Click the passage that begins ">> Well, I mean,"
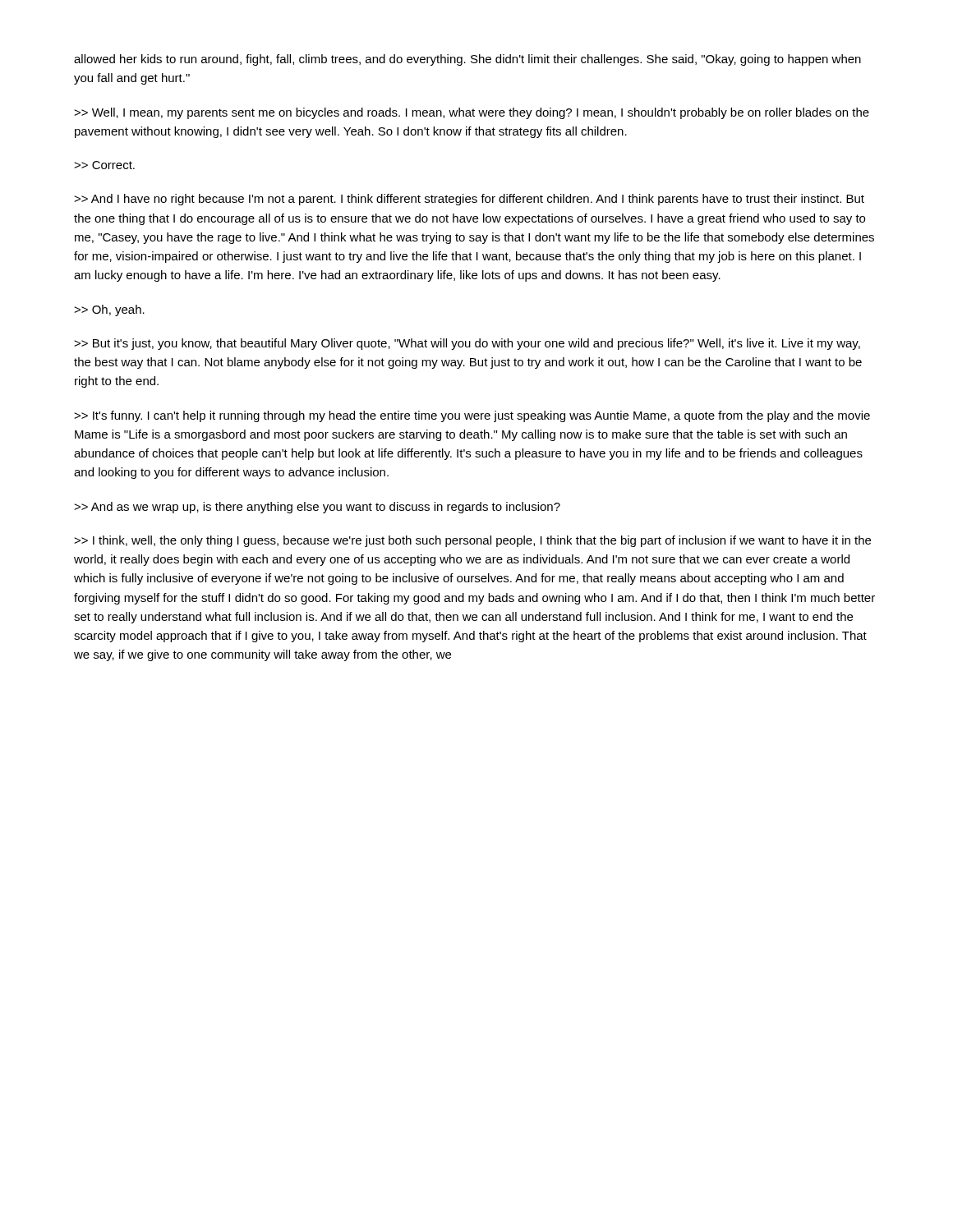The width and height of the screenshot is (953, 1232). pos(472,121)
